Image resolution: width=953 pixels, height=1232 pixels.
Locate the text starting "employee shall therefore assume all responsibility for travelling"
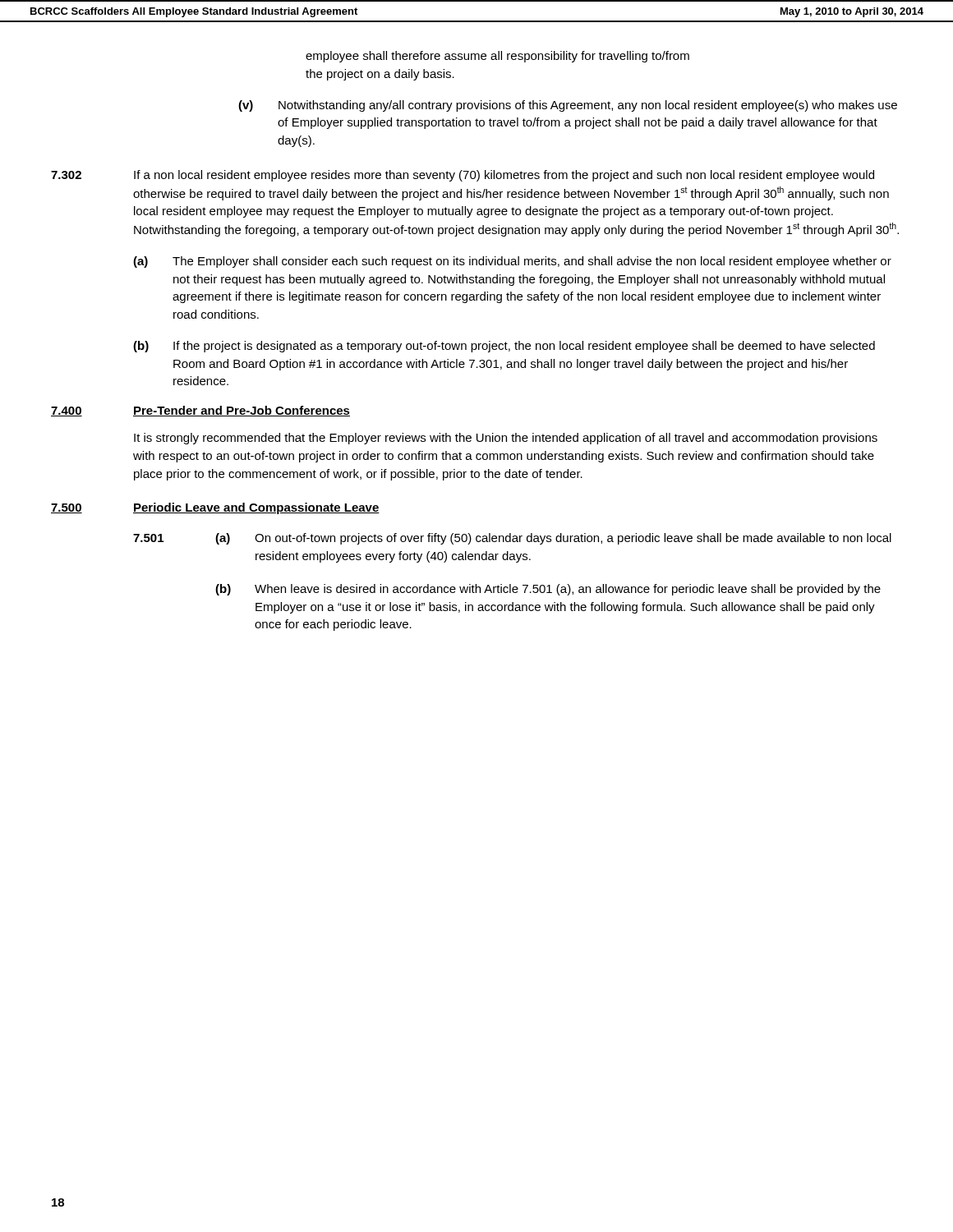(498, 64)
